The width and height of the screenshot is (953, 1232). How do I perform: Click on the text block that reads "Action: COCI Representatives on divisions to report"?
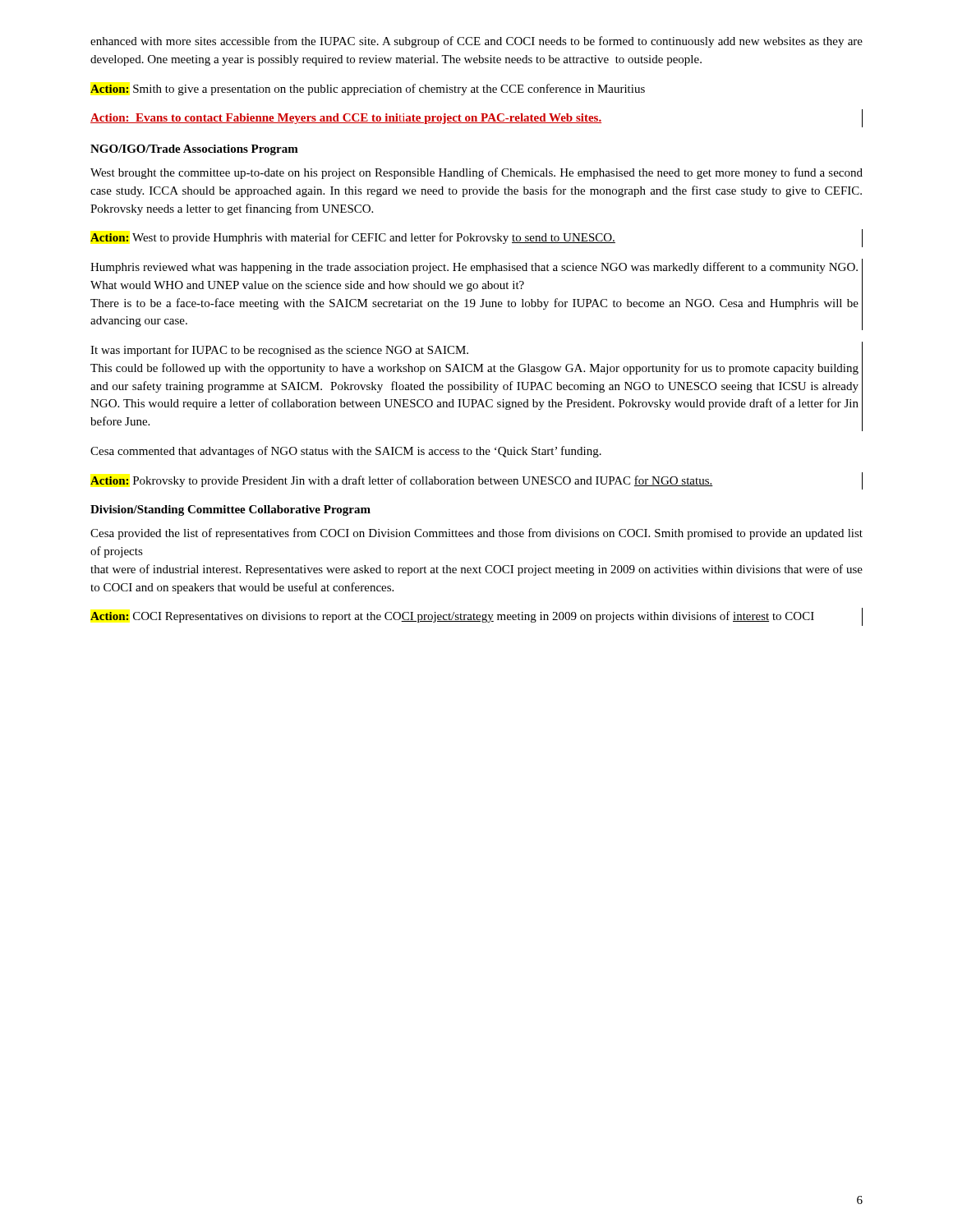452,616
